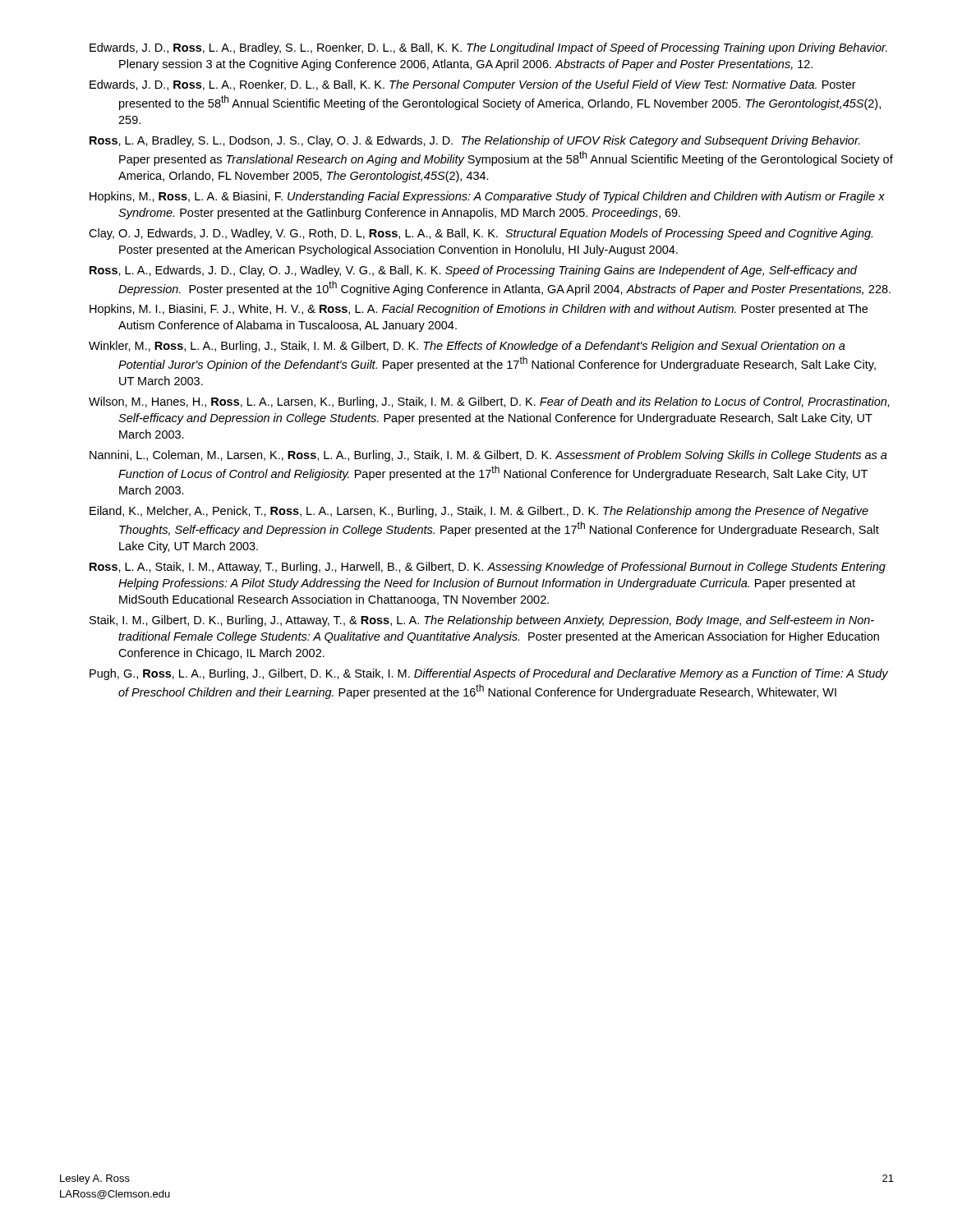
Task: Find the element starting "Nannini, L., Coleman,"
Action: (476, 473)
